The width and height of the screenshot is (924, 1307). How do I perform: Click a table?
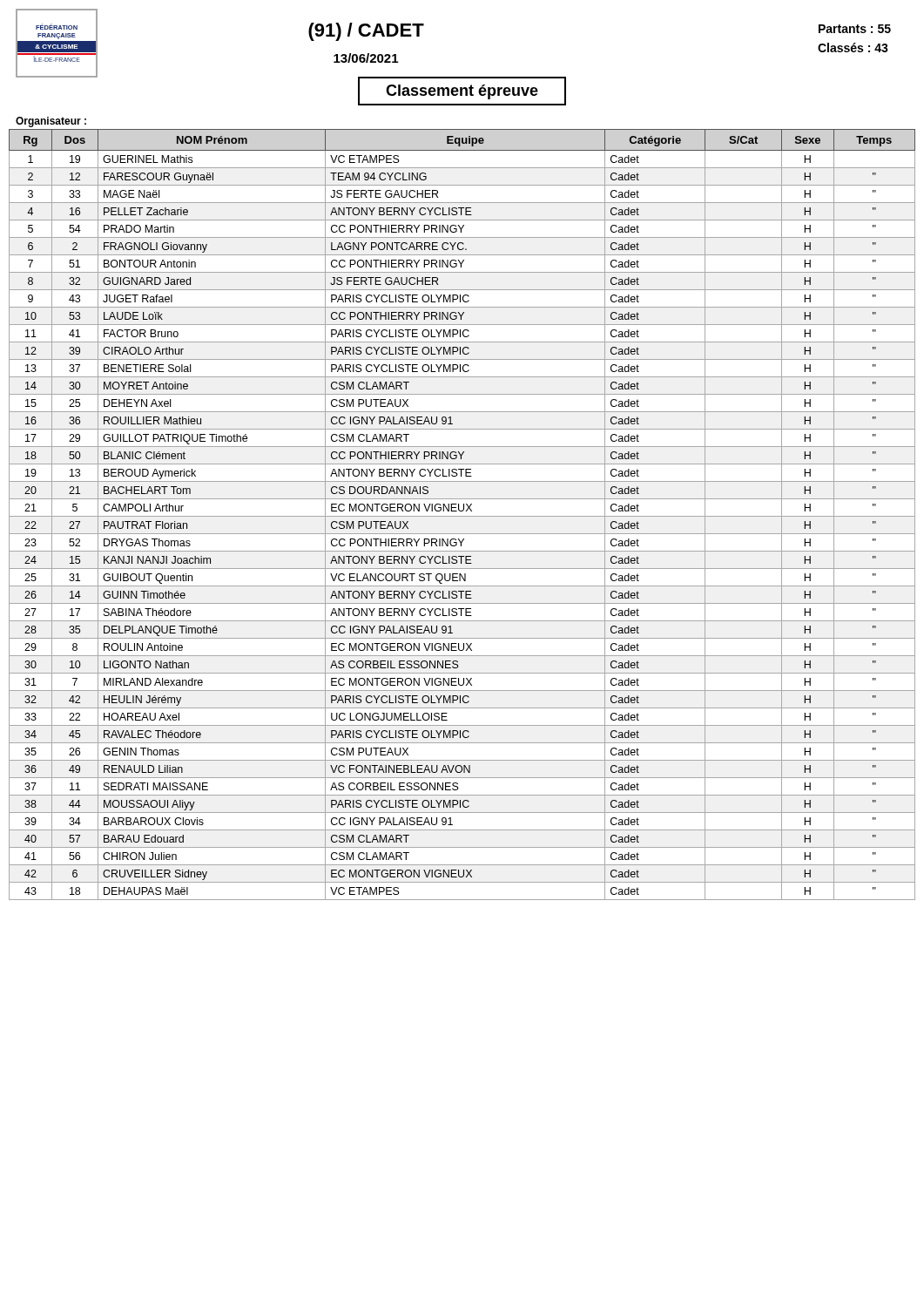(462, 515)
